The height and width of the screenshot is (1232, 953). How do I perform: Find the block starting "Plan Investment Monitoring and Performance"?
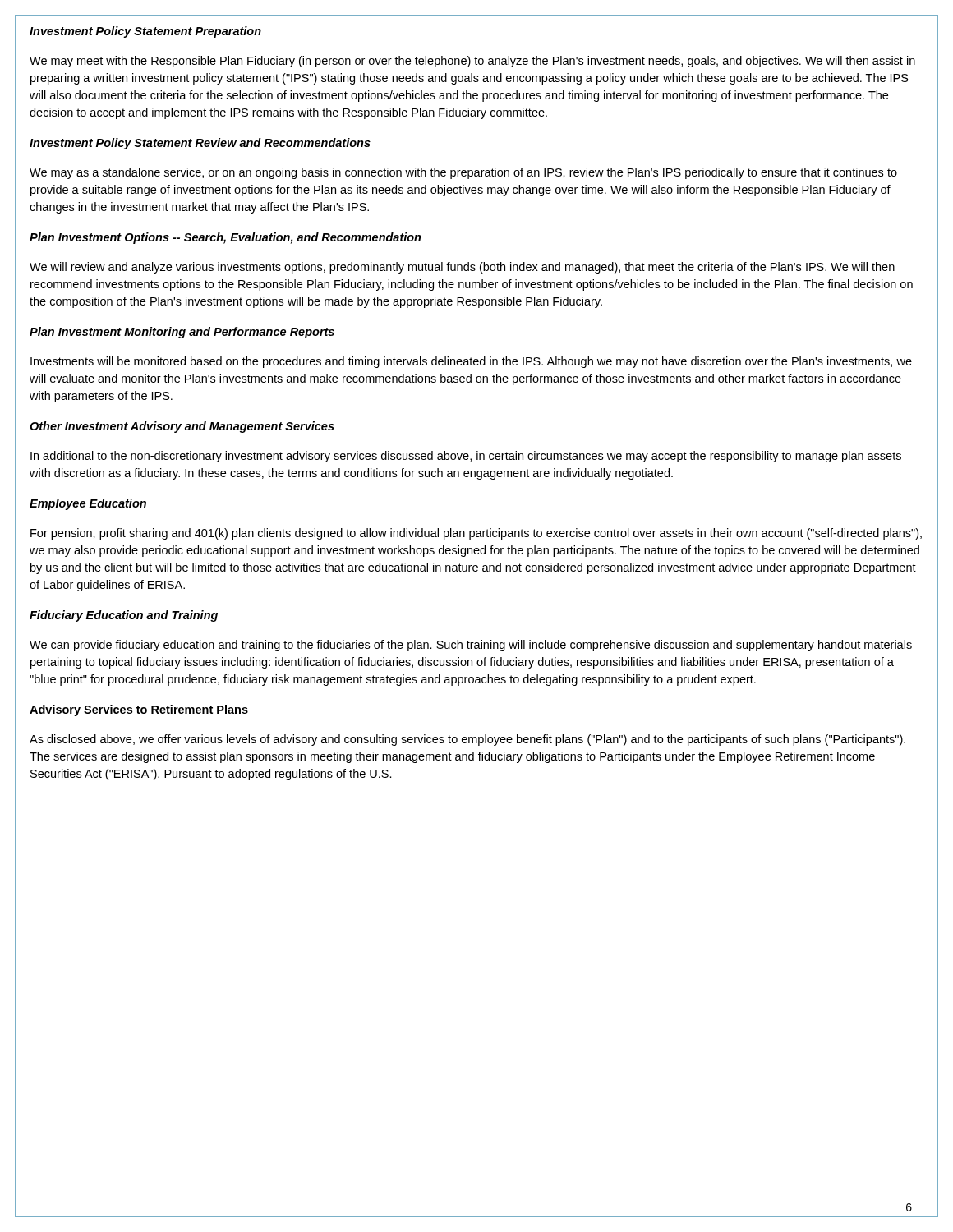coord(182,333)
